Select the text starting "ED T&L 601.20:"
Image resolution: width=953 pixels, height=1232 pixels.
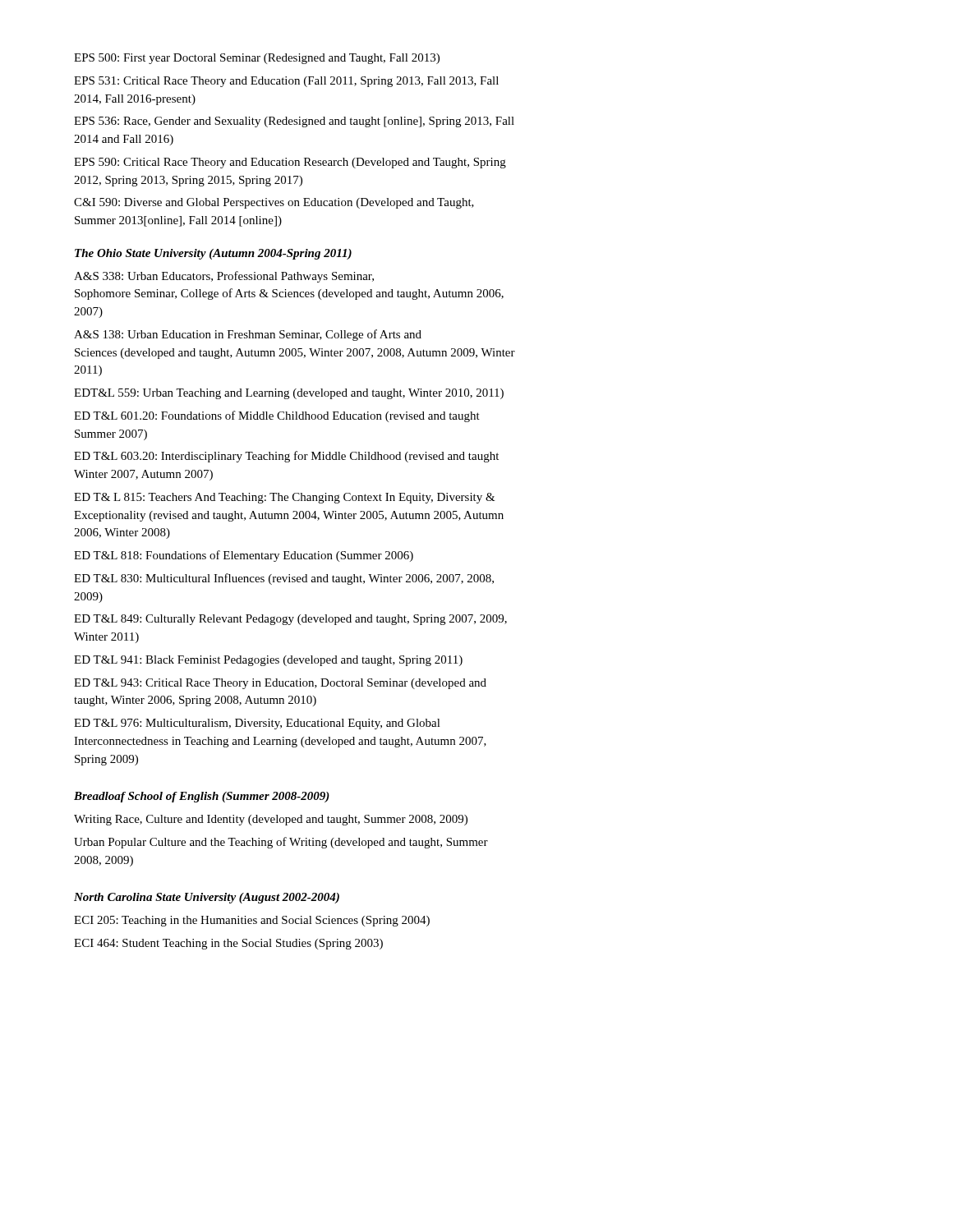click(277, 424)
